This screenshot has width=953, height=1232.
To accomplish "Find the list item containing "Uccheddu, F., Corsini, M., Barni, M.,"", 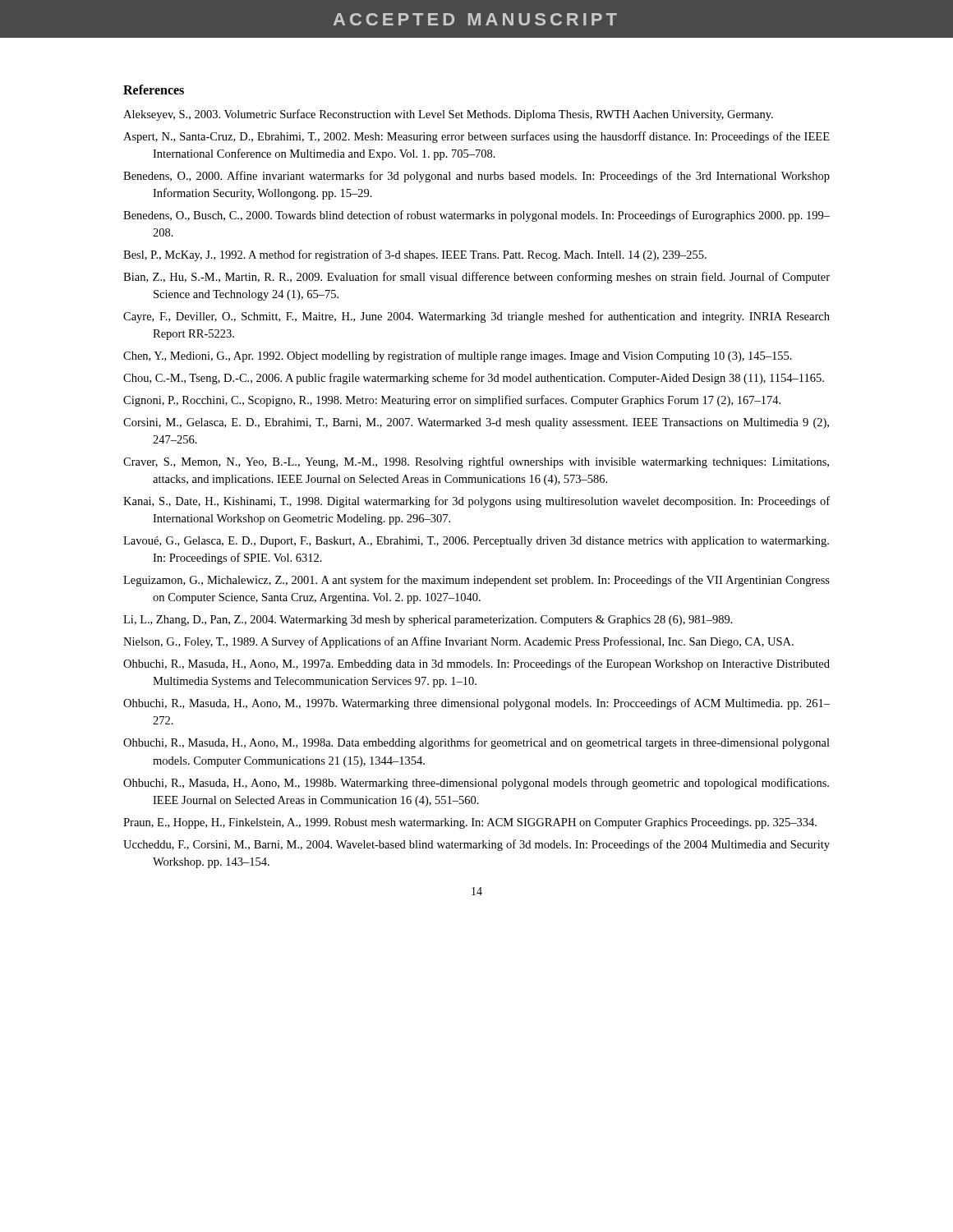I will 476,853.
